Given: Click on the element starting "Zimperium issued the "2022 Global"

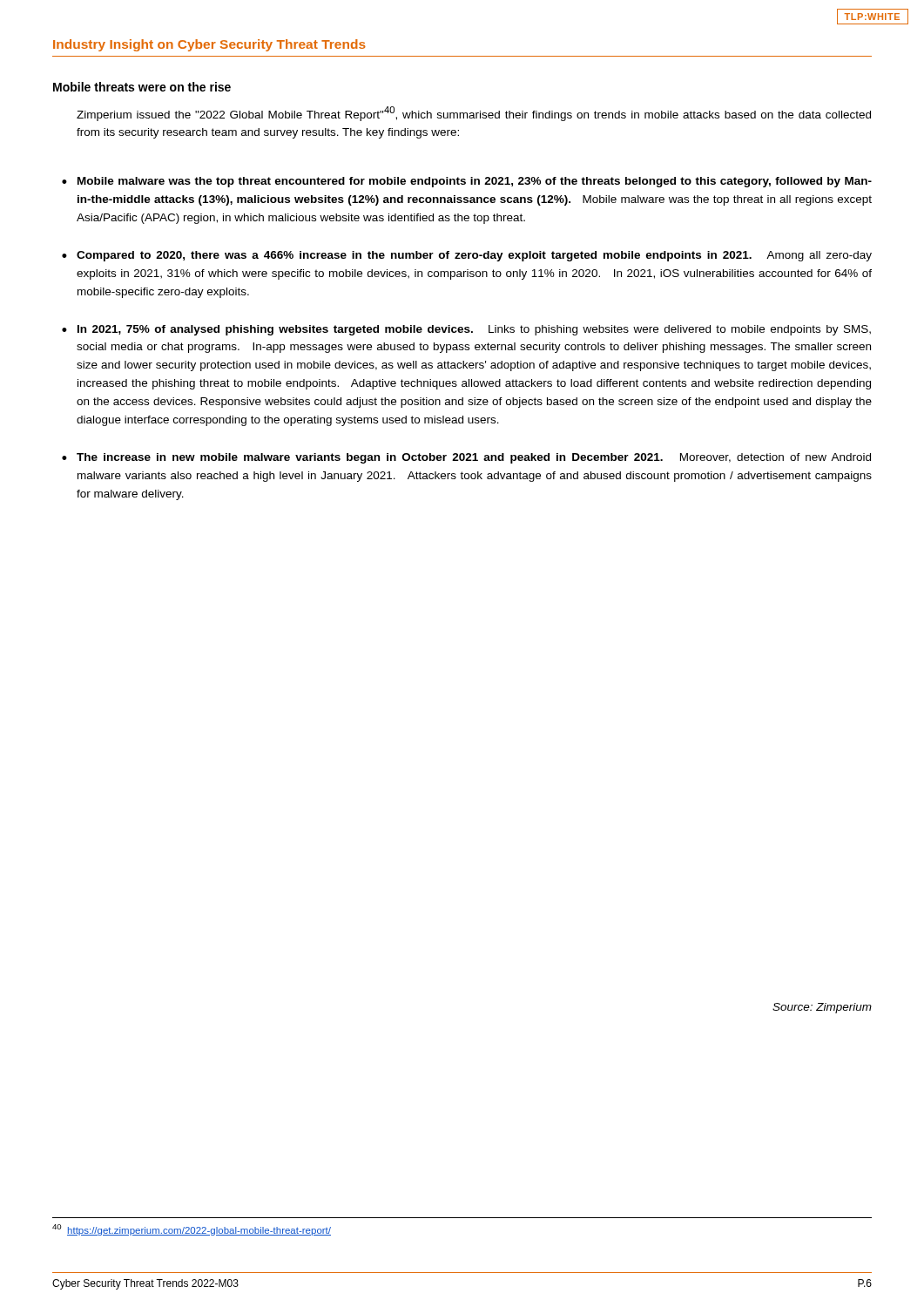Looking at the screenshot, I should pos(474,123).
